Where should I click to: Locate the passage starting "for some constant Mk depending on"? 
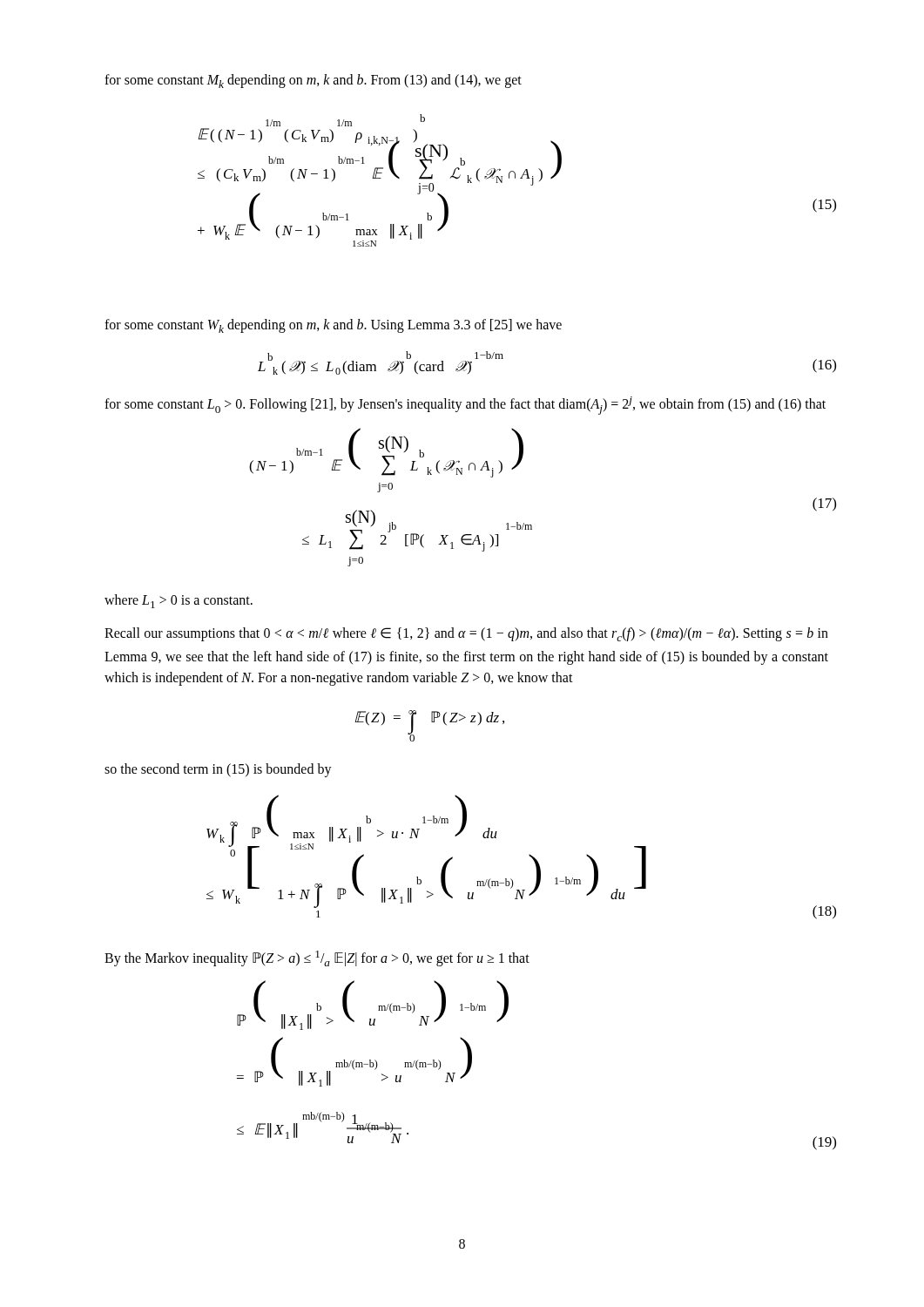tap(313, 82)
